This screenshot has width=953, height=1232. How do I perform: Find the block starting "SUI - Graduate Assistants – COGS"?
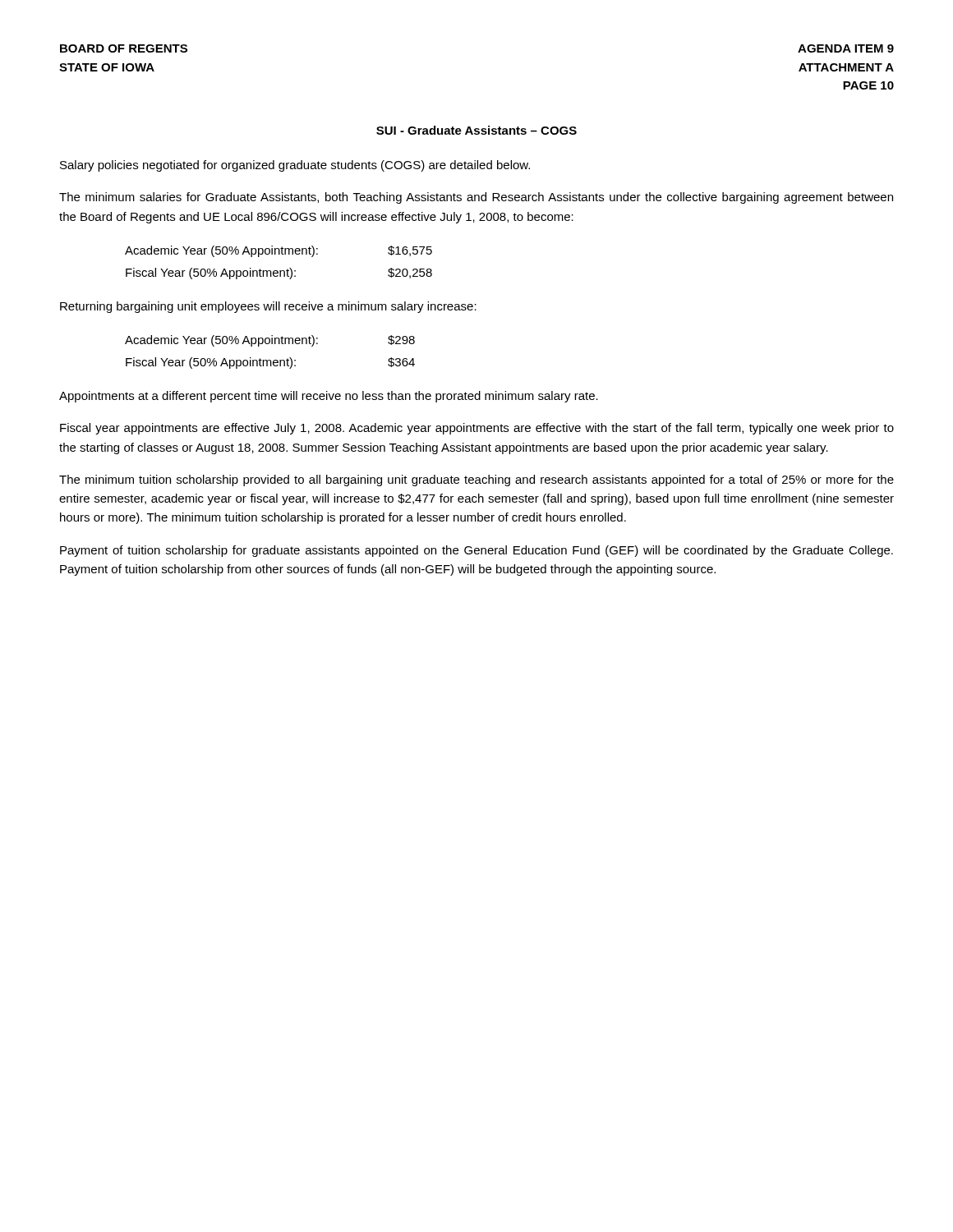point(476,130)
